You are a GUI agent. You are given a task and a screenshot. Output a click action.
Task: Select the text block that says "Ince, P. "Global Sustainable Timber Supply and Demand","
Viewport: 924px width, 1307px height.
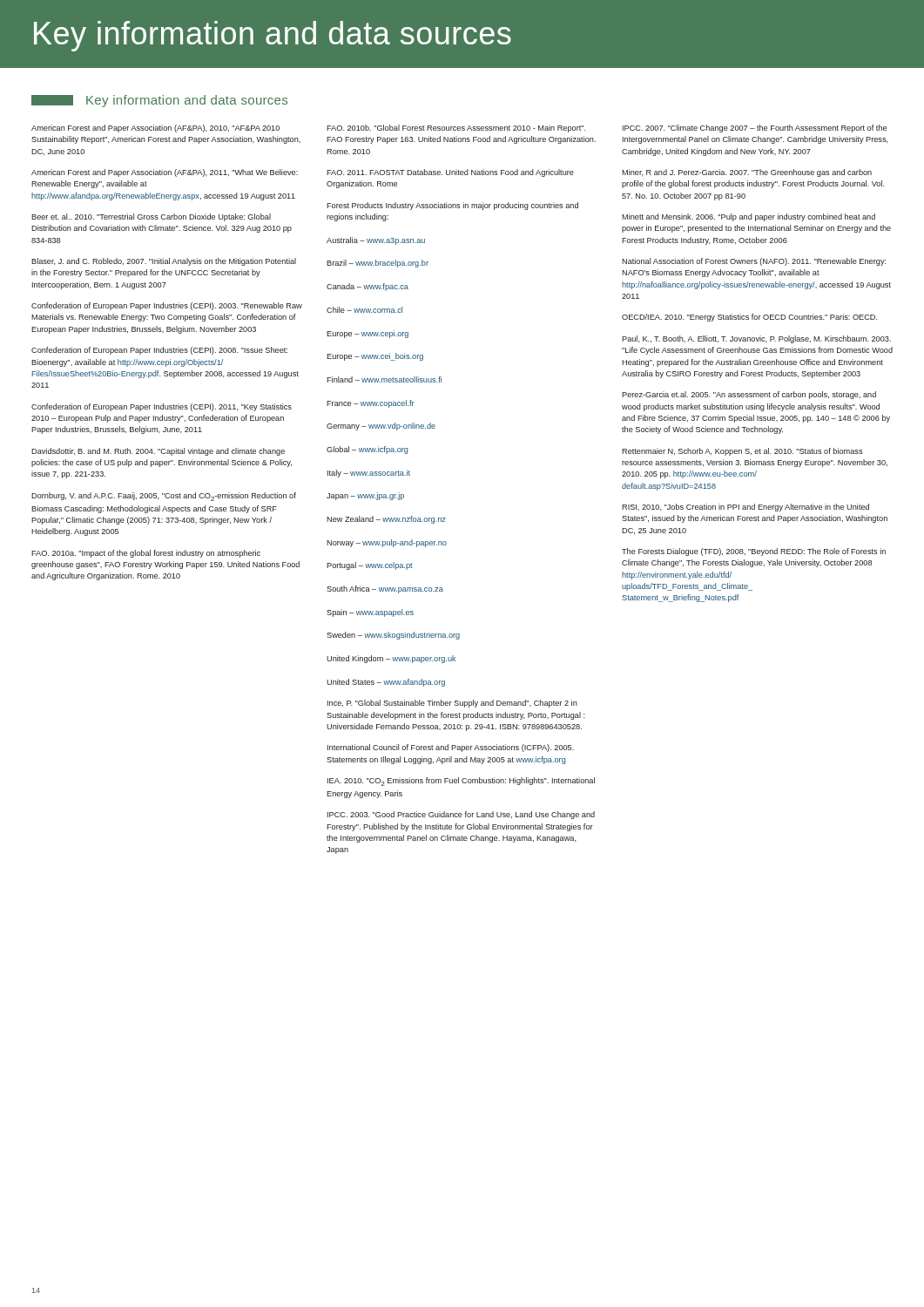click(456, 715)
